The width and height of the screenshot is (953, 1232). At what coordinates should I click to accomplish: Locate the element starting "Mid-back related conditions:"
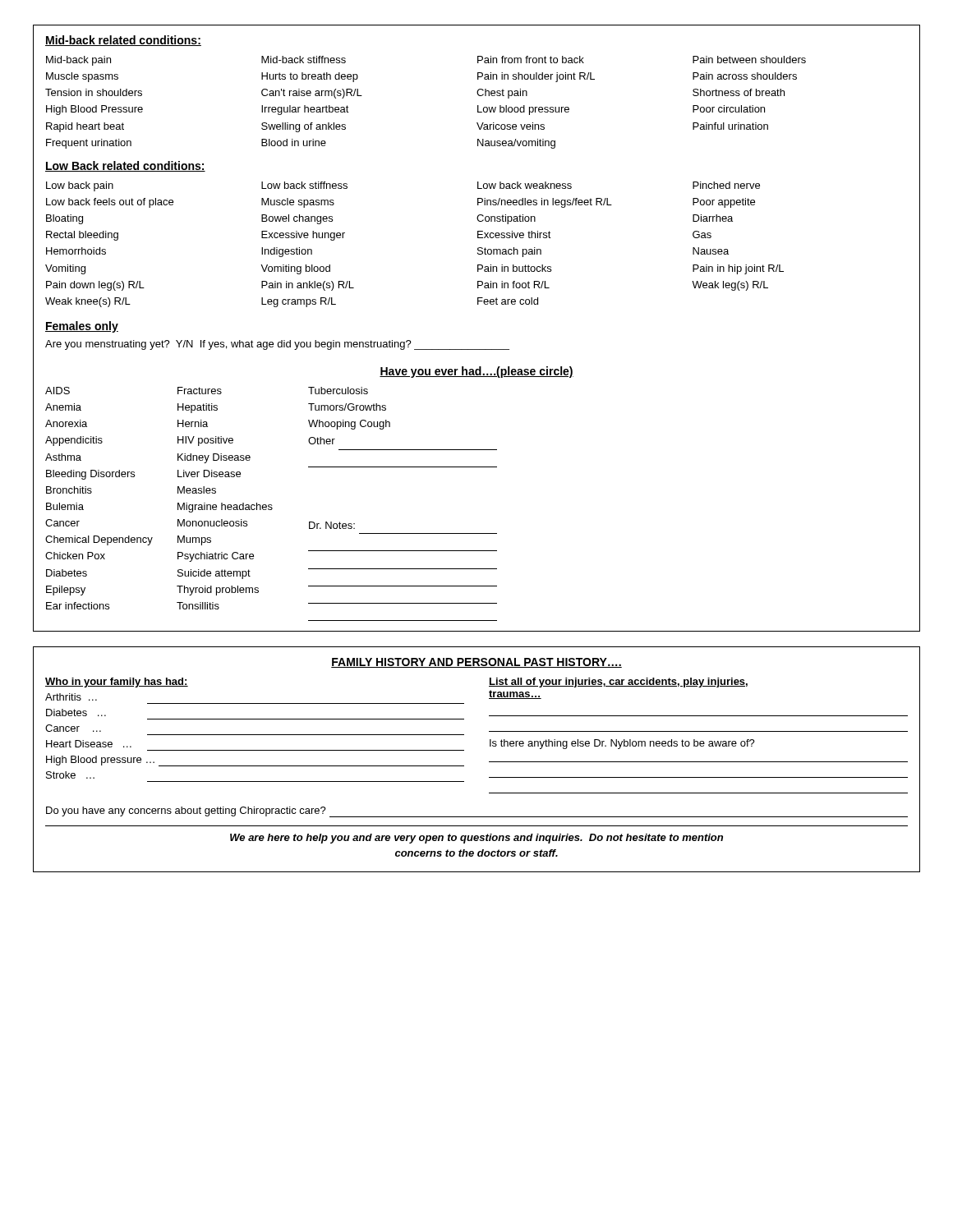click(x=123, y=40)
